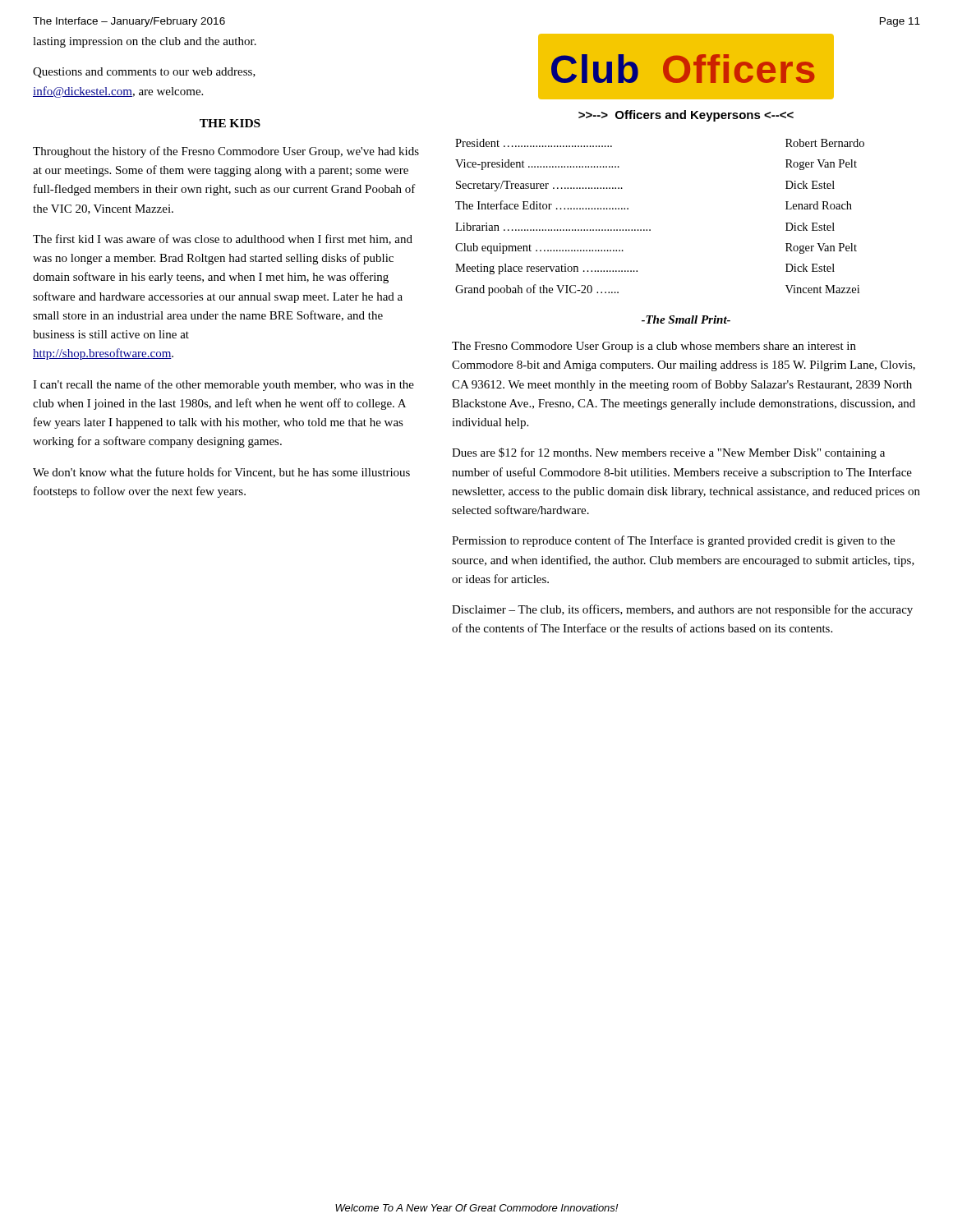Screen dimensions: 1232x953
Task: Locate the block starting "Dues are $12 for 12"
Action: pyautogui.click(x=686, y=481)
